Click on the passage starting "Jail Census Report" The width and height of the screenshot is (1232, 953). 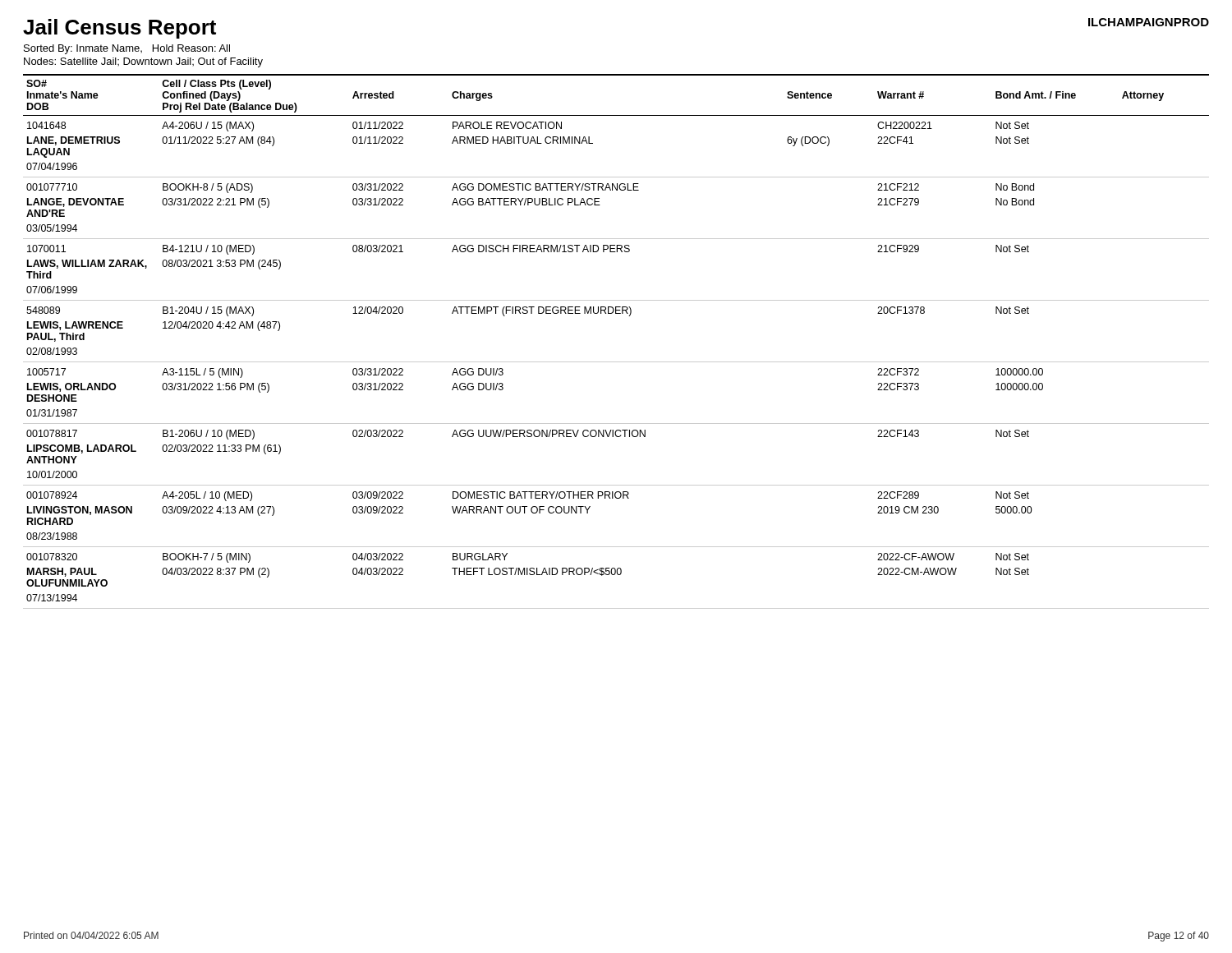[120, 27]
